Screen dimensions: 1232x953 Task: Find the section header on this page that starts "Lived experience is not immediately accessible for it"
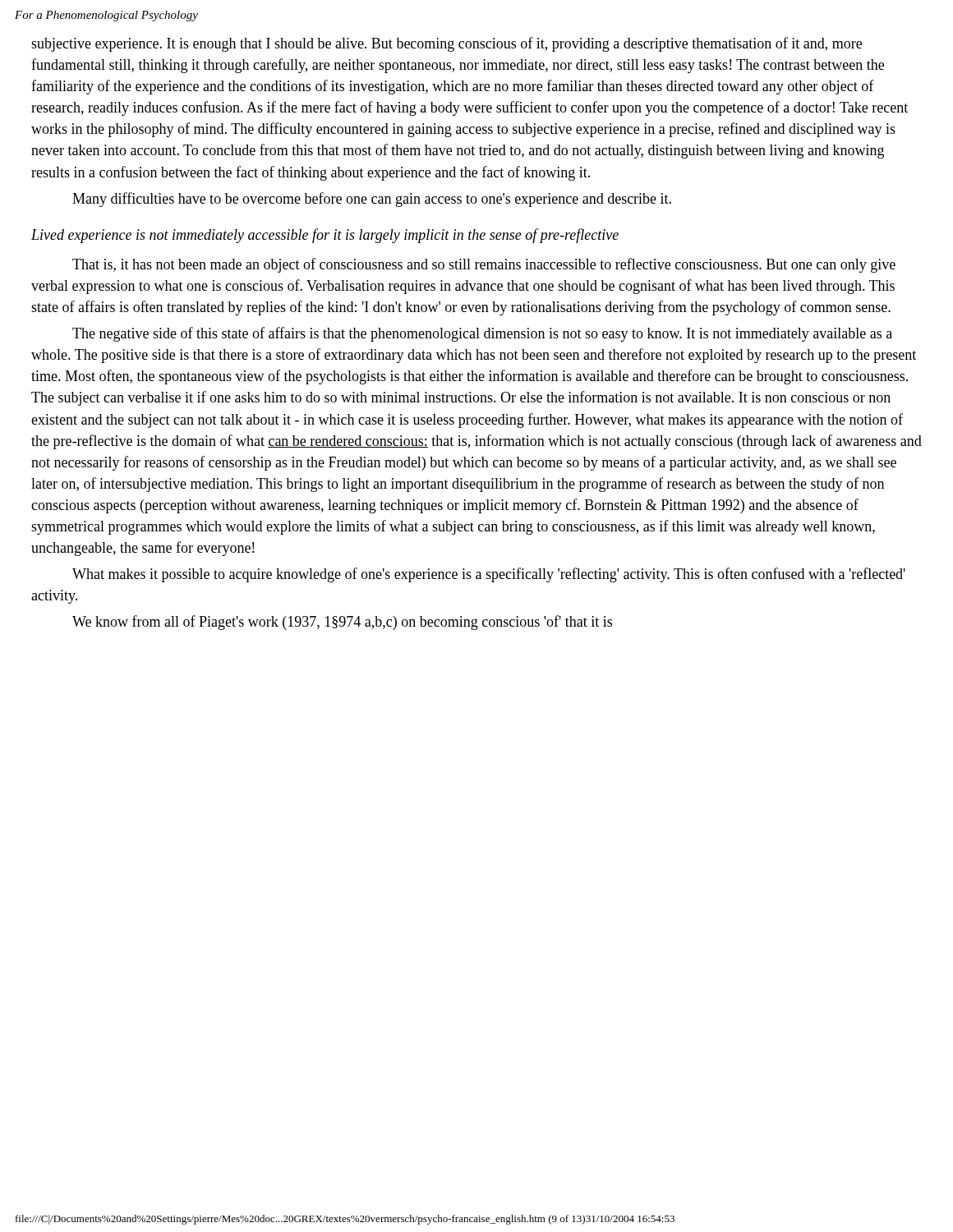(x=325, y=235)
